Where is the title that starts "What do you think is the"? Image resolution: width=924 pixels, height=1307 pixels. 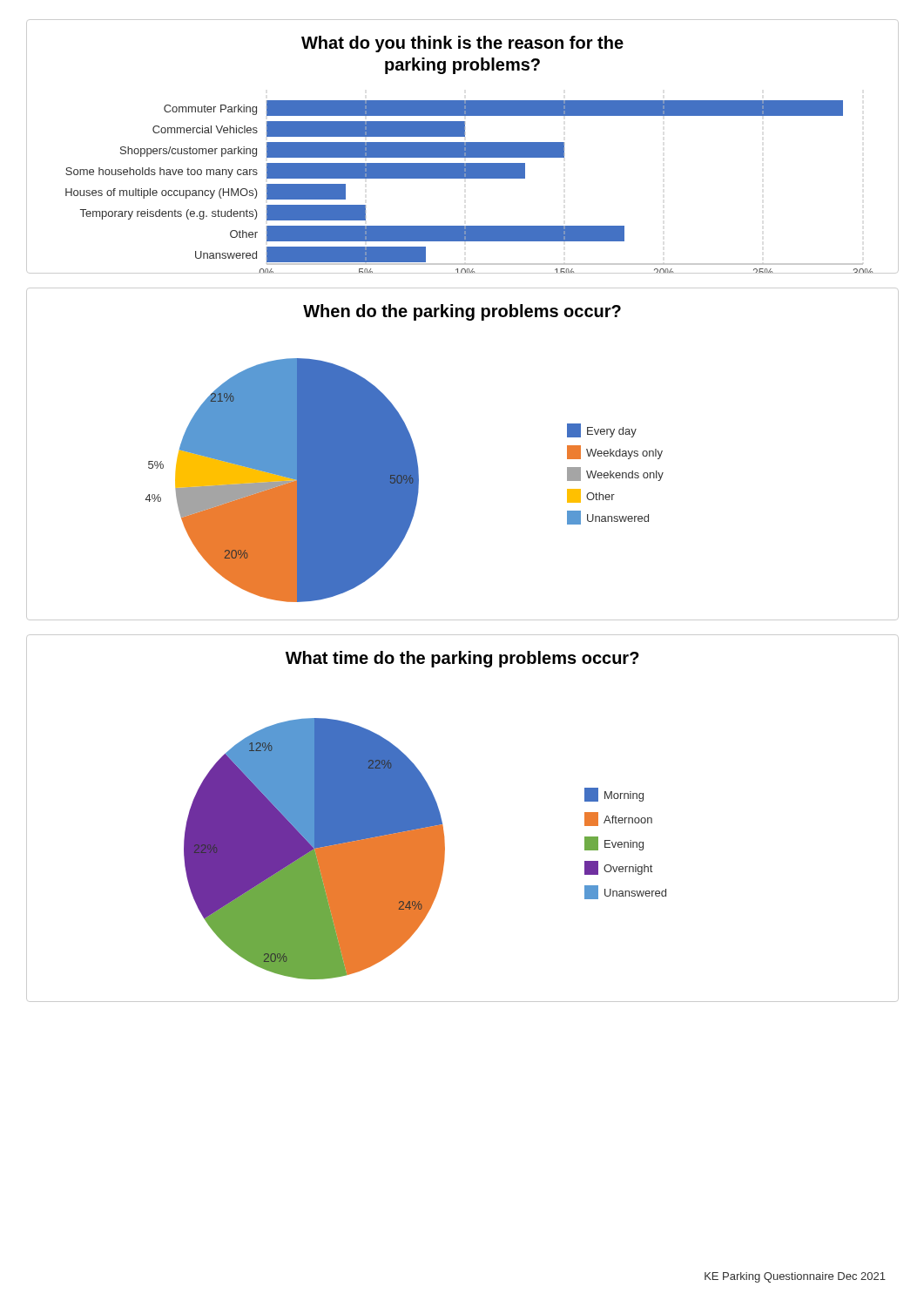[x=462, y=54]
